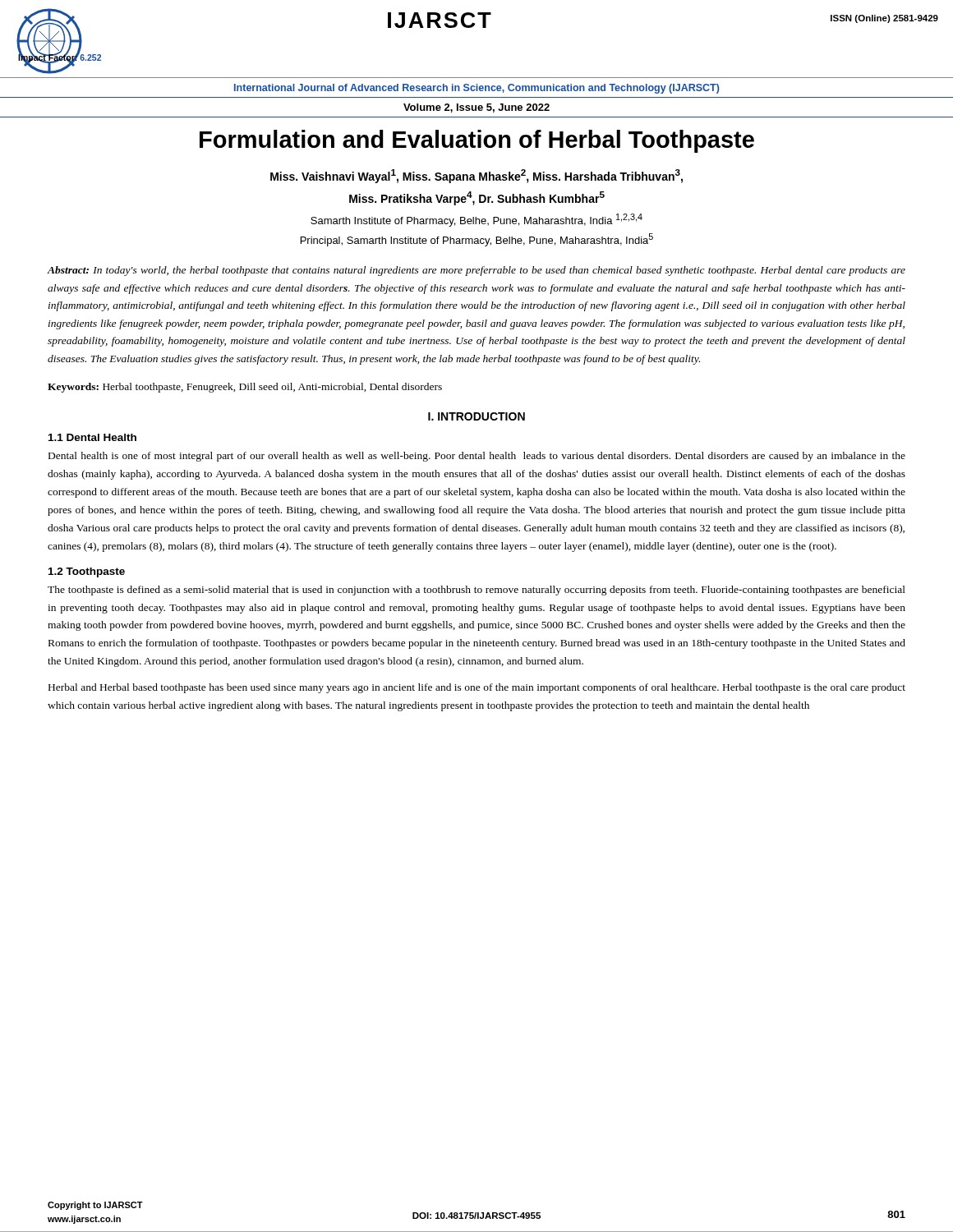Where is the passage that starts "Dental health is one of most integral part"?
The image size is (953, 1232).
(476, 501)
